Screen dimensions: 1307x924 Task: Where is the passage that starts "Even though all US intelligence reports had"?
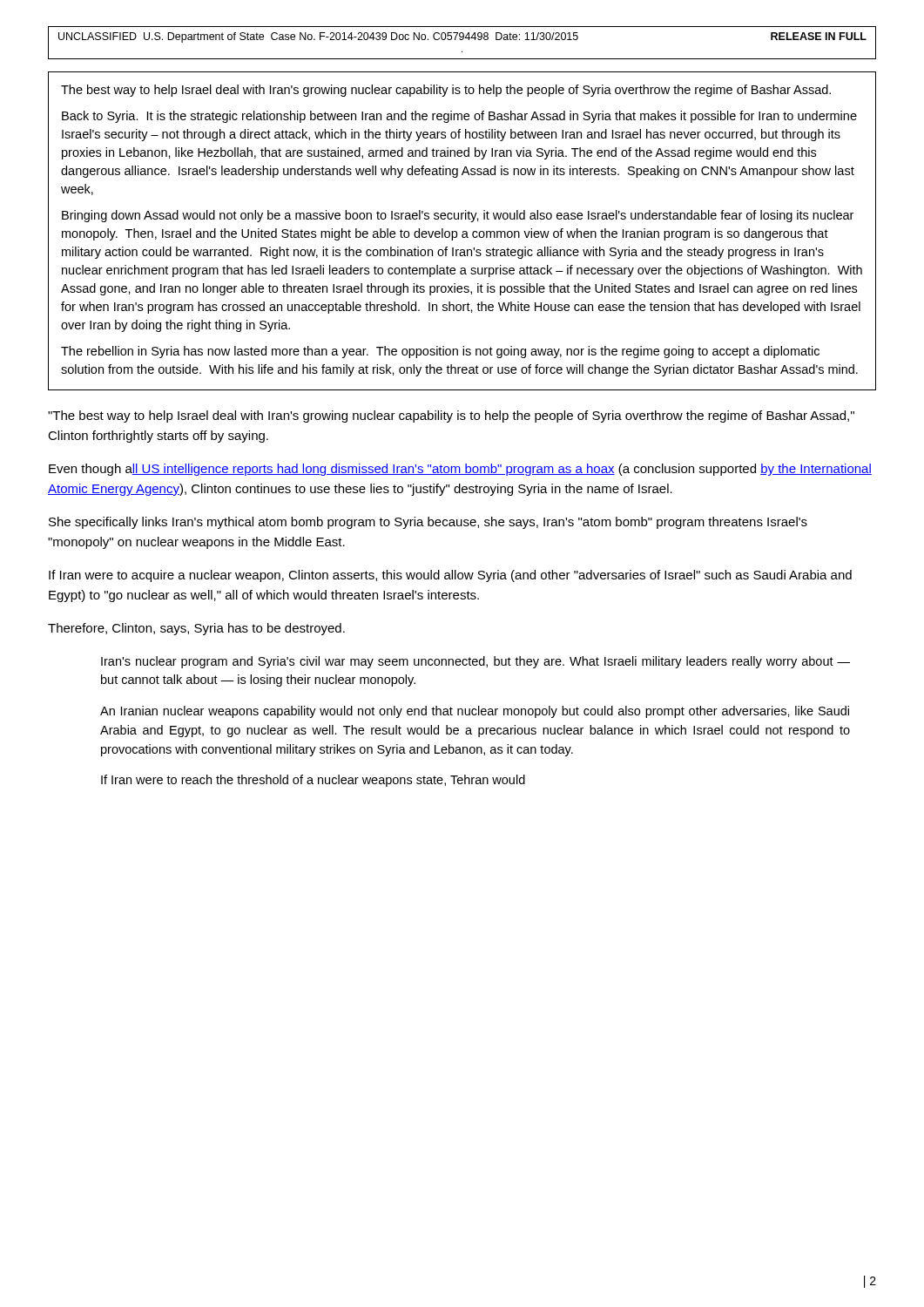[x=460, y=478]
